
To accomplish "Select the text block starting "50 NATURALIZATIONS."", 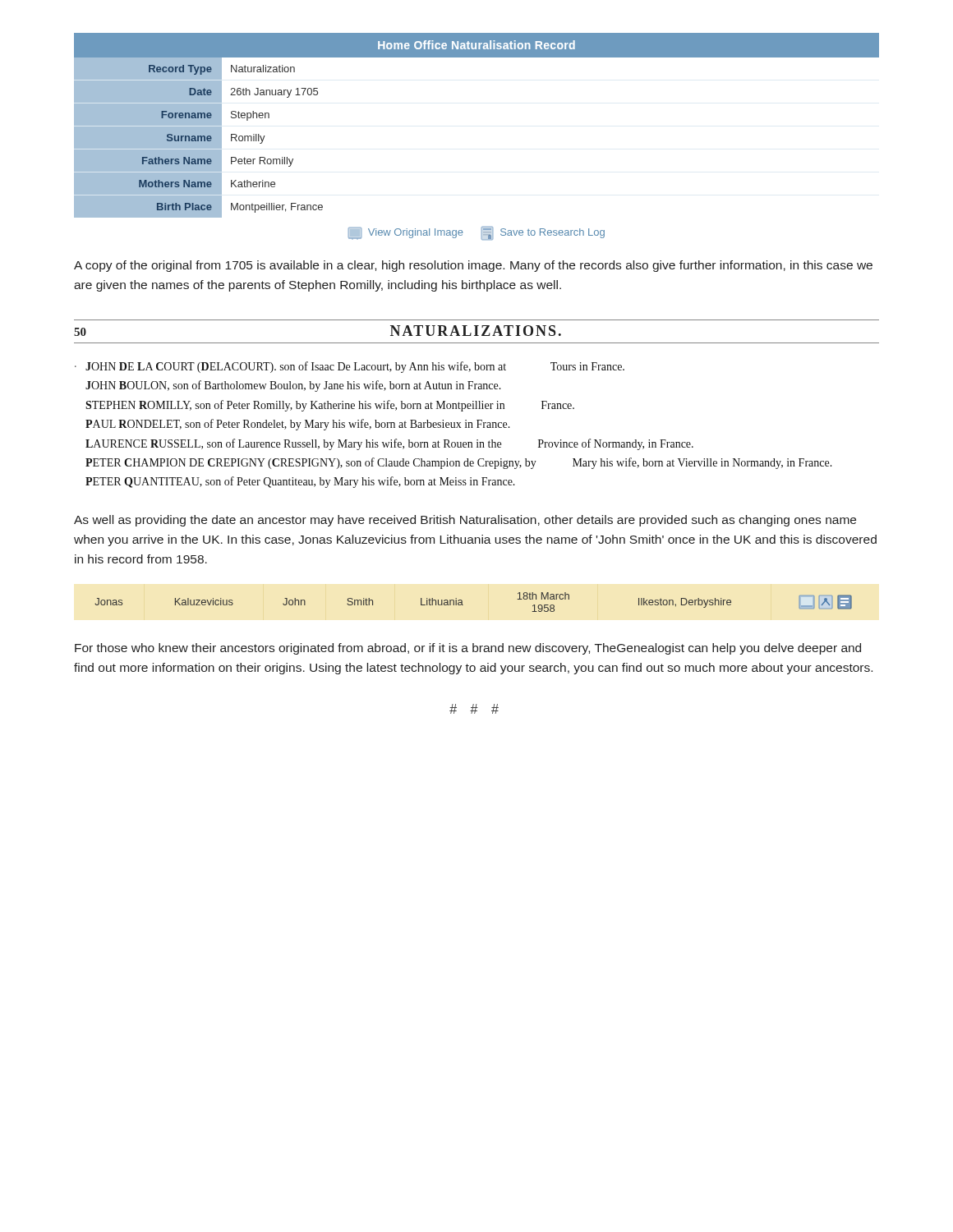I will 476,331.
